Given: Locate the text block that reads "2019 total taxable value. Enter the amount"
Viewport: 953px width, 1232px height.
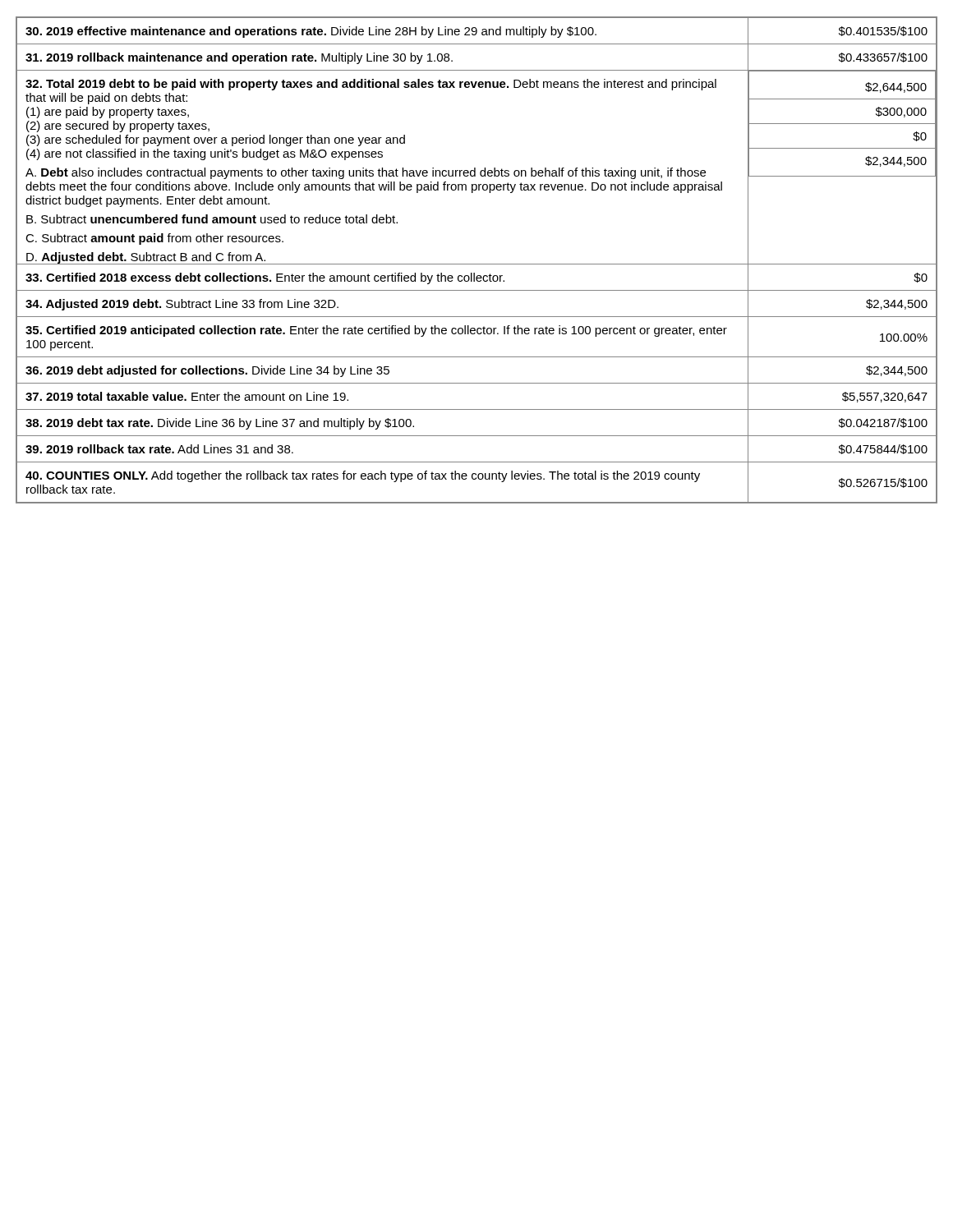Looking at the screenshot, I should pyautogui.click(x=187, y=396).
